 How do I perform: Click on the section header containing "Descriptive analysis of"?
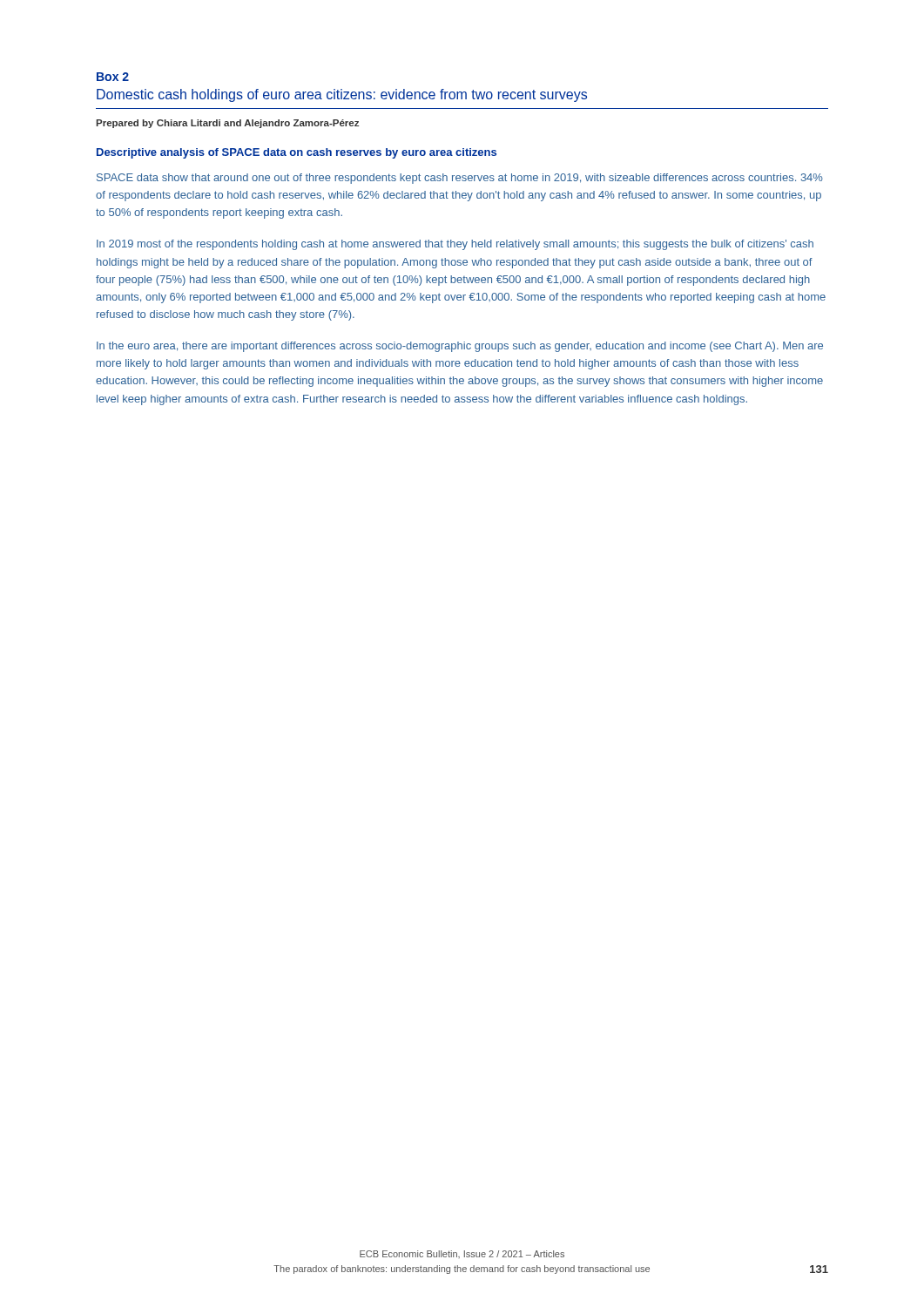[x=296, y=152]
